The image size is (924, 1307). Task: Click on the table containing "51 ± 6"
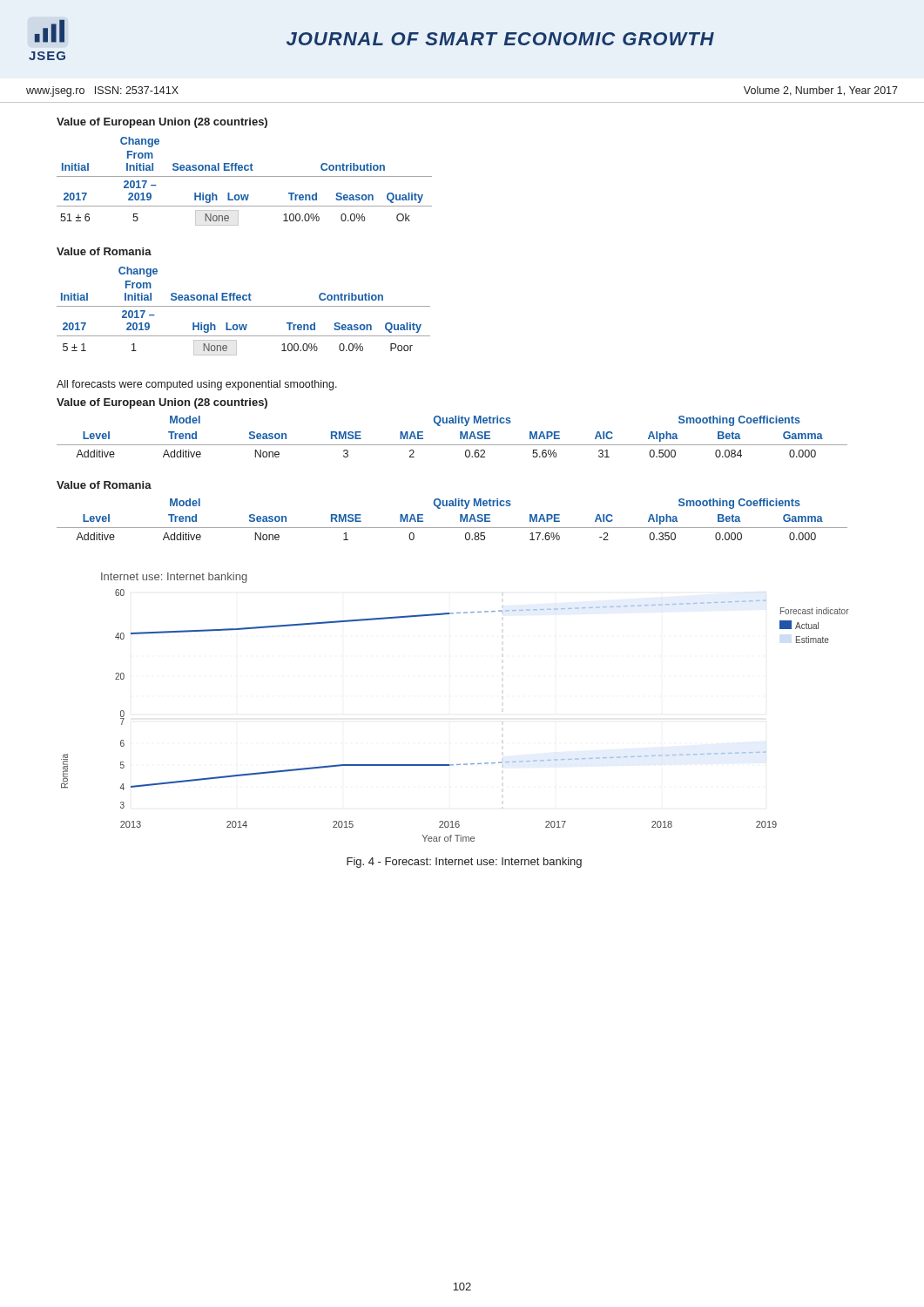pyautogui.click(x=464, y=181)
